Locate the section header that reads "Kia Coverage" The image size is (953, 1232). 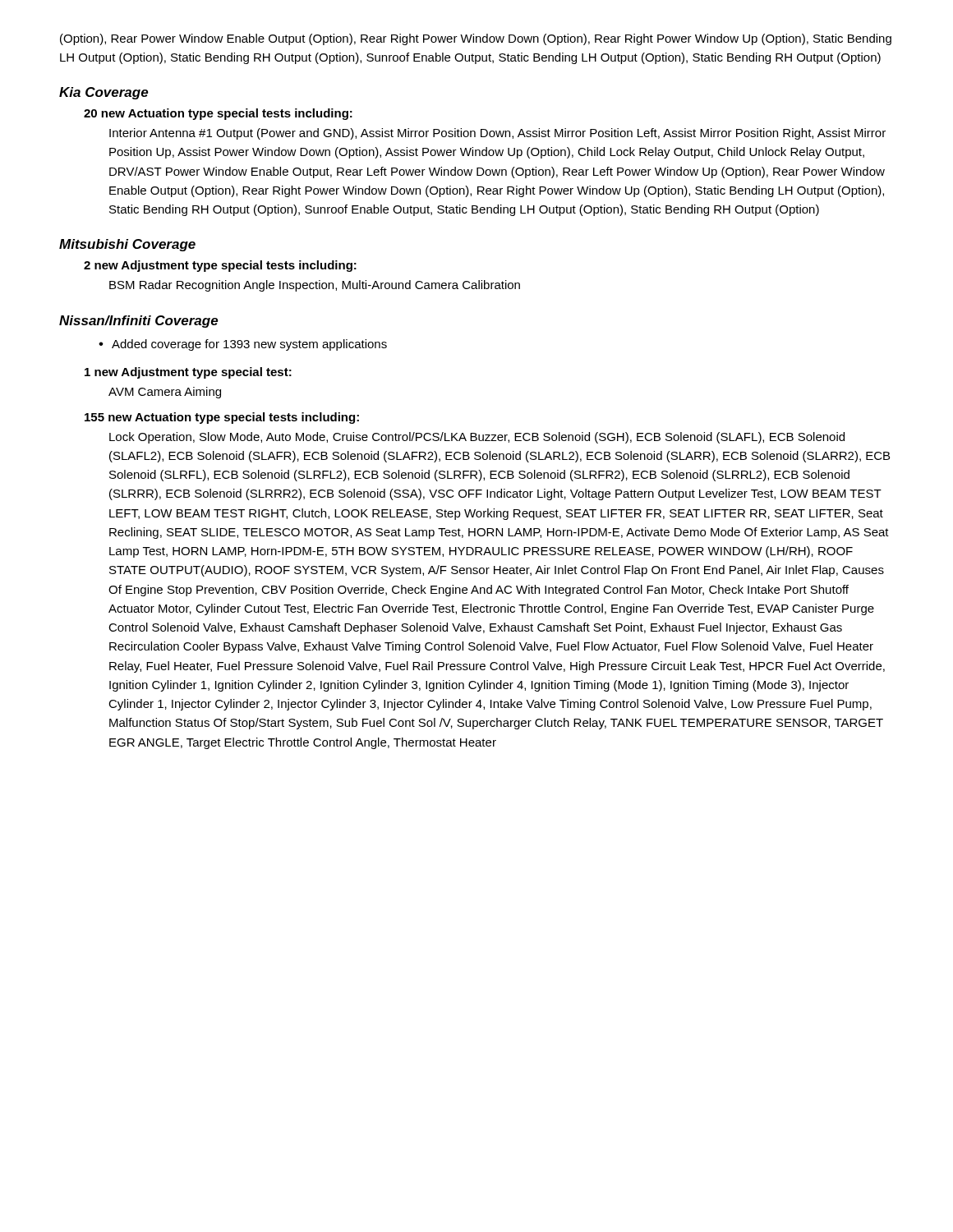click(104, 92)
